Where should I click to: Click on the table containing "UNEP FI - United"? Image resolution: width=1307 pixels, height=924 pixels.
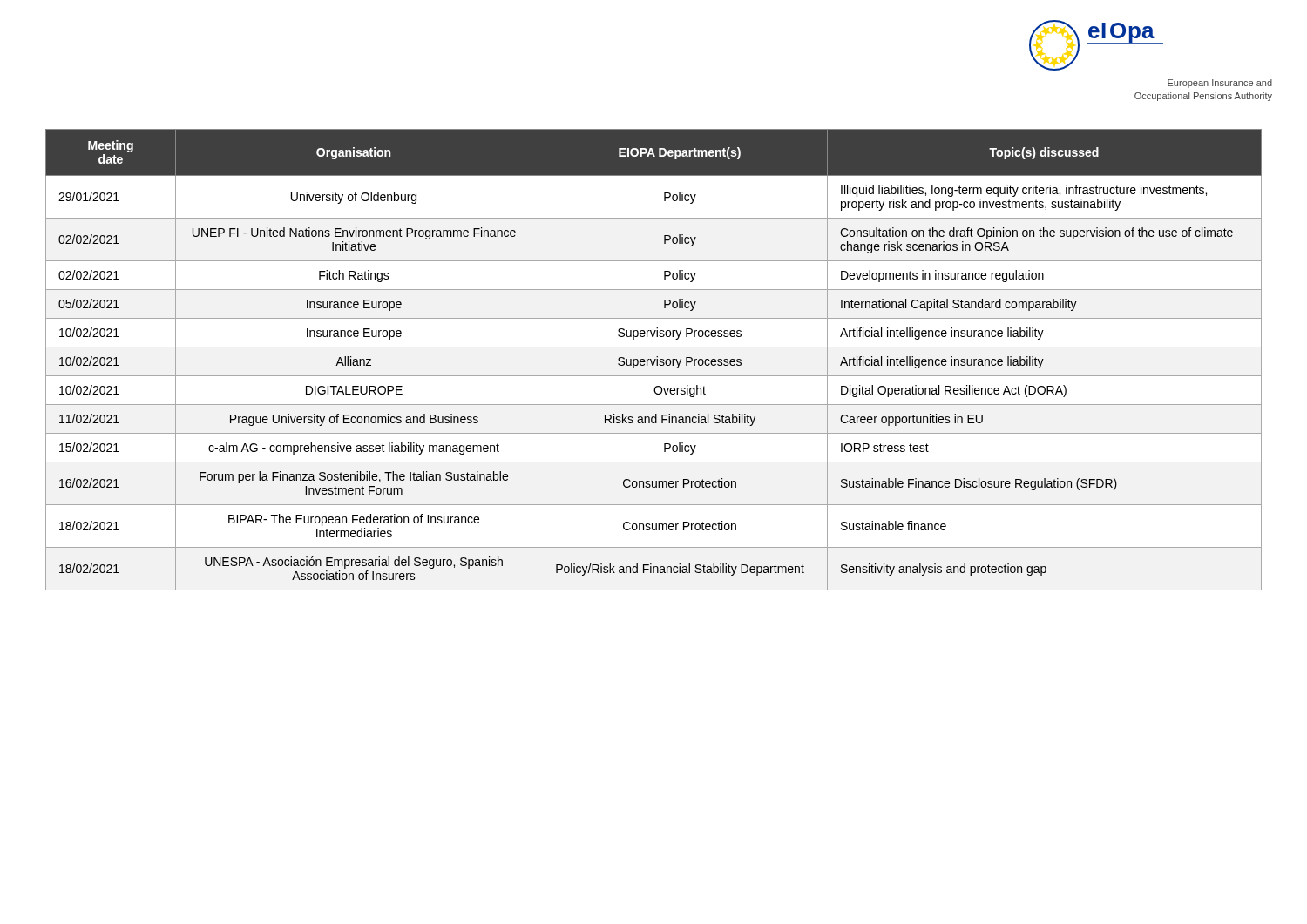tap(654, 360)
